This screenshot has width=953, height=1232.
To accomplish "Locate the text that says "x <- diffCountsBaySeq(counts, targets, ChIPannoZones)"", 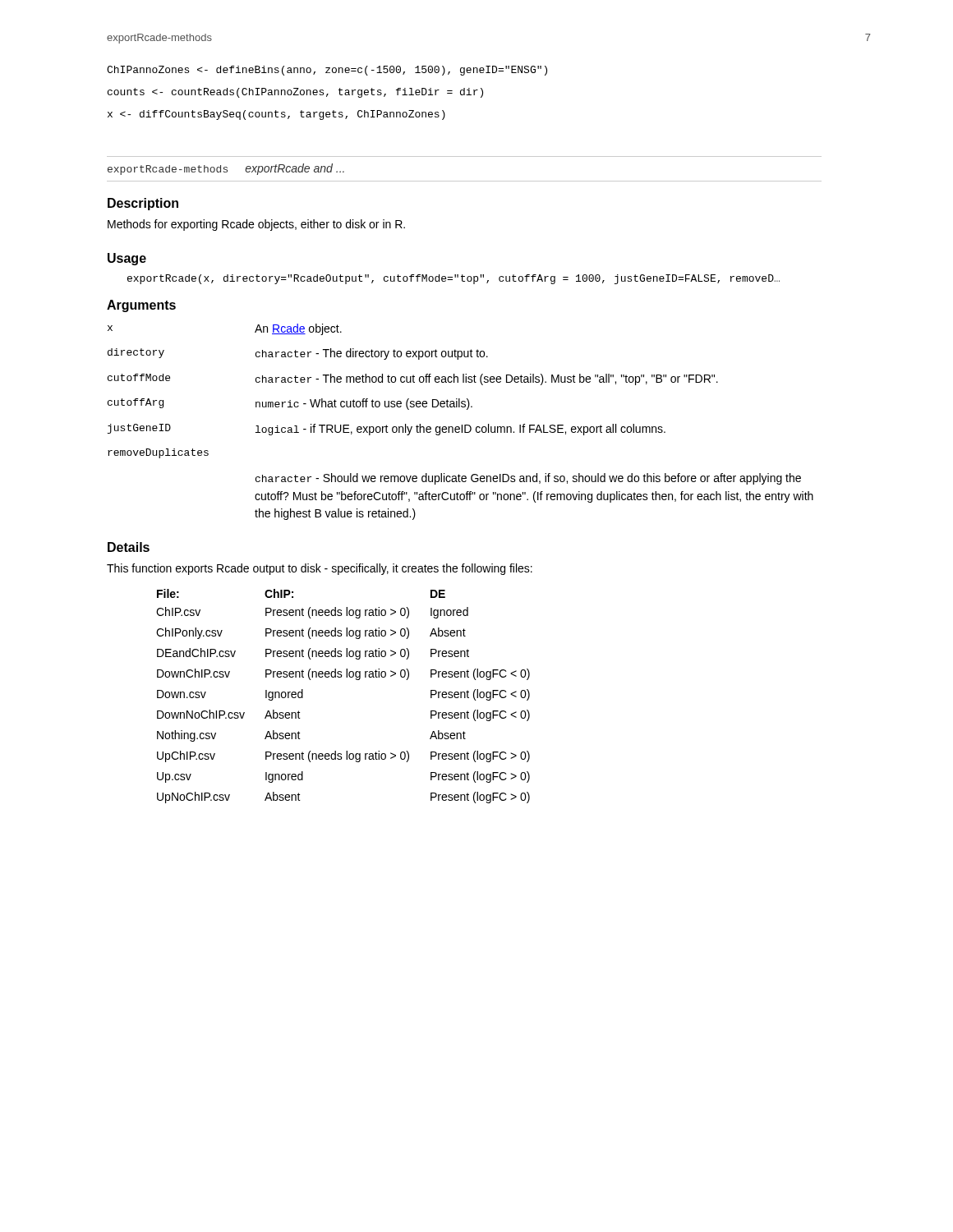I will click(277, 114).
